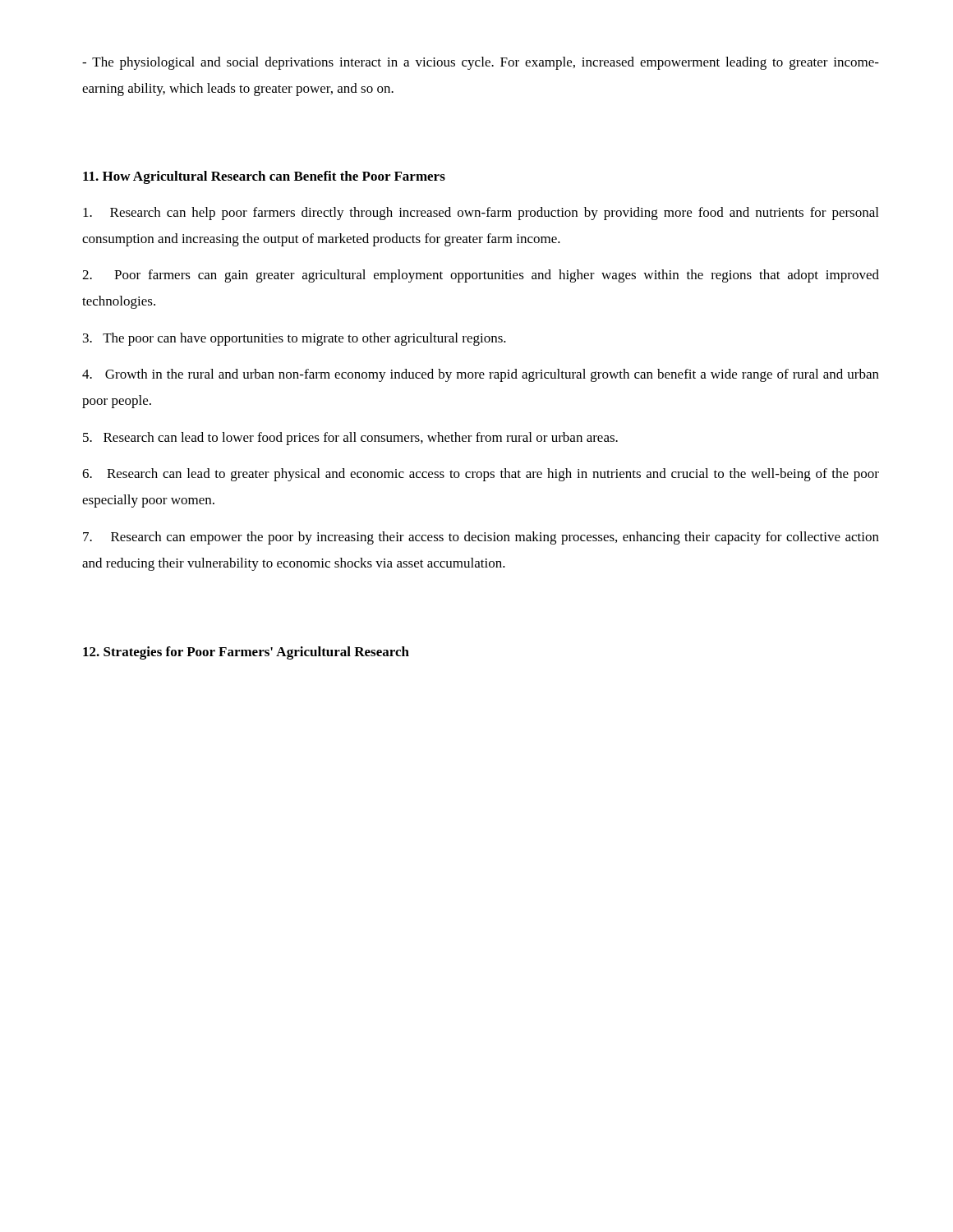The height and width of the screenshot is (1232, 953).
Task: Locate the text block starting "7. Research can empower the"
Action: pyautogui.click(x=481, y=550)
